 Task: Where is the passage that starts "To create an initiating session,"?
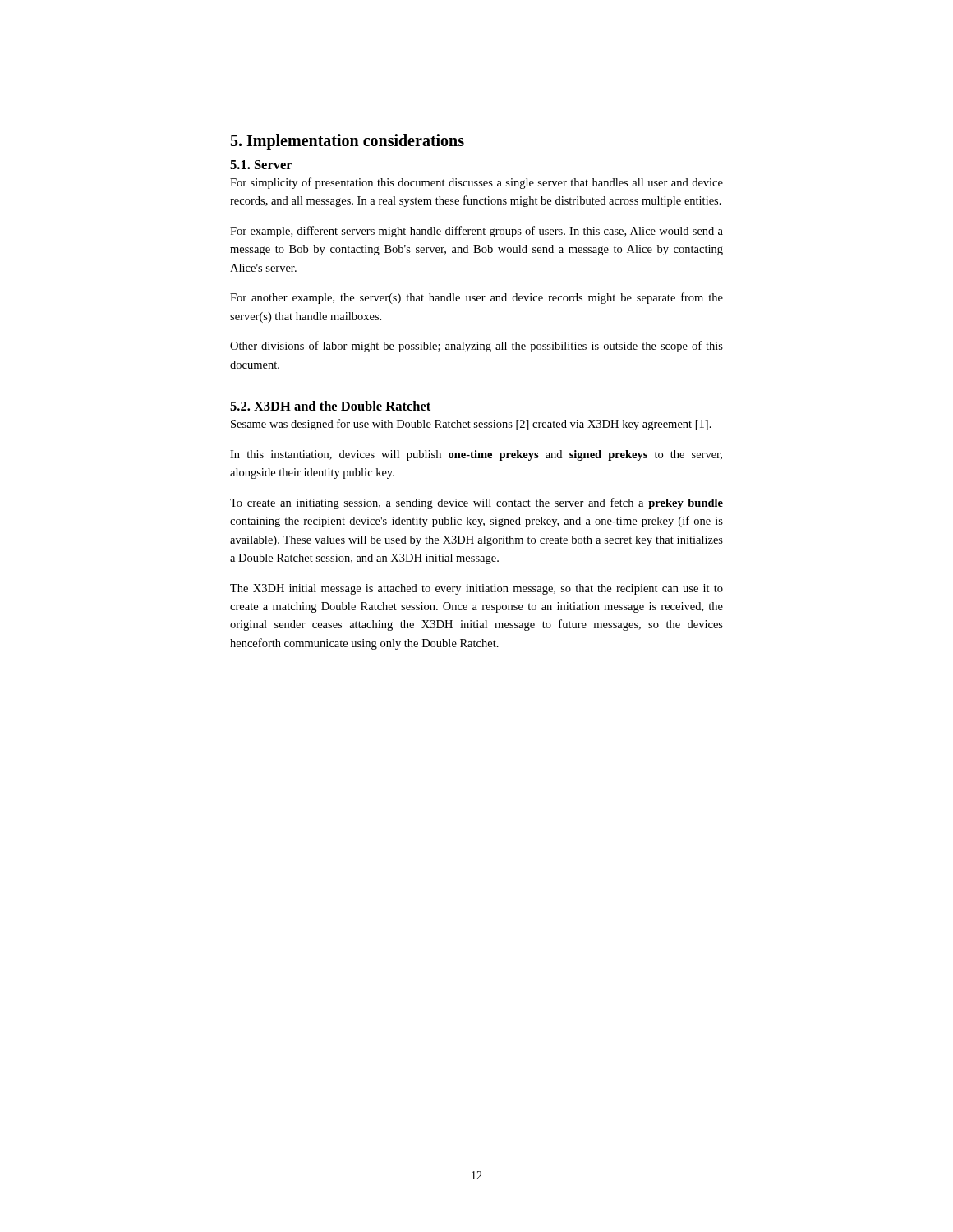[x=476, y=530]
